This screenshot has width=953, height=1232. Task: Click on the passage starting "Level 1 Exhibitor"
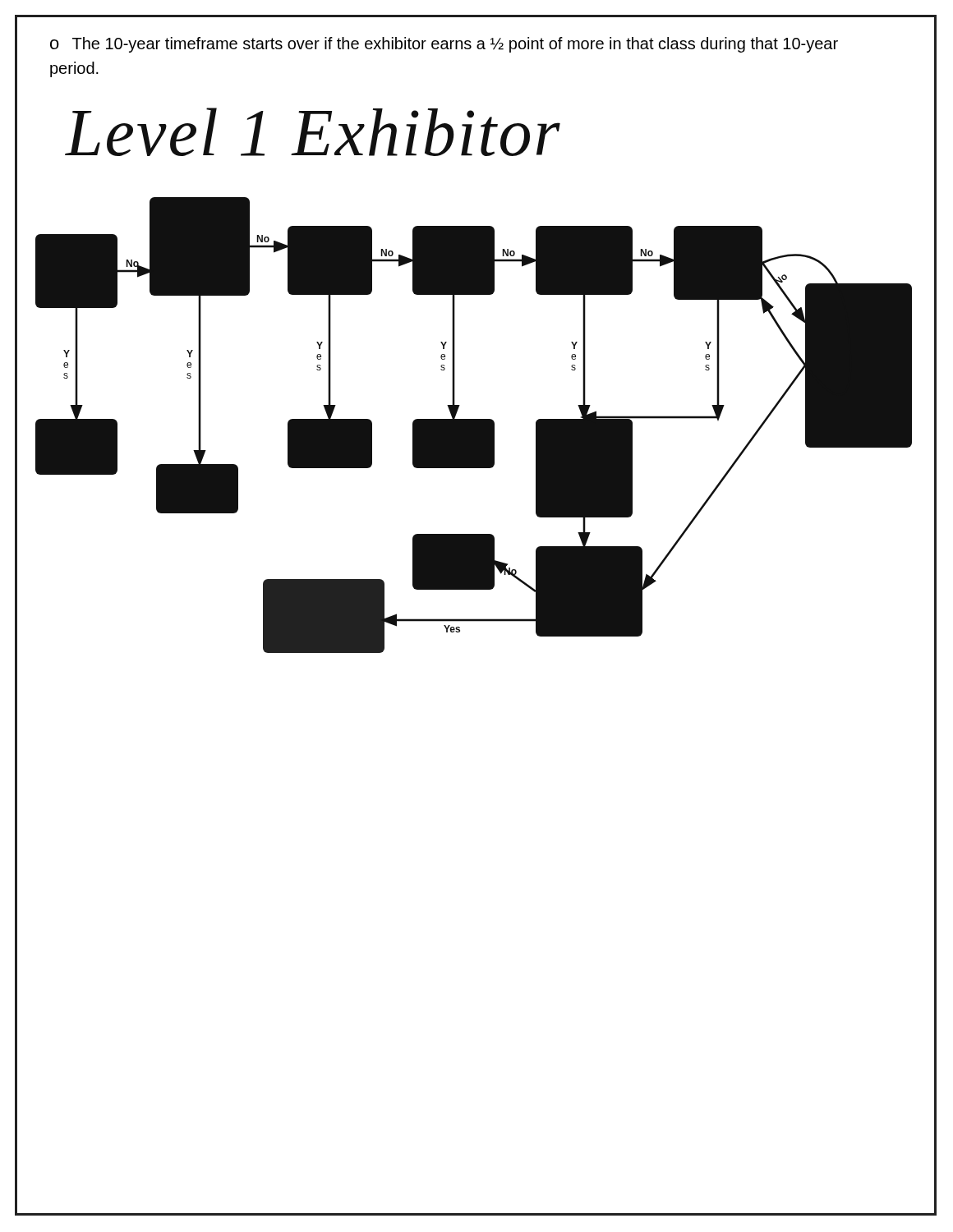tap(314, 133)
